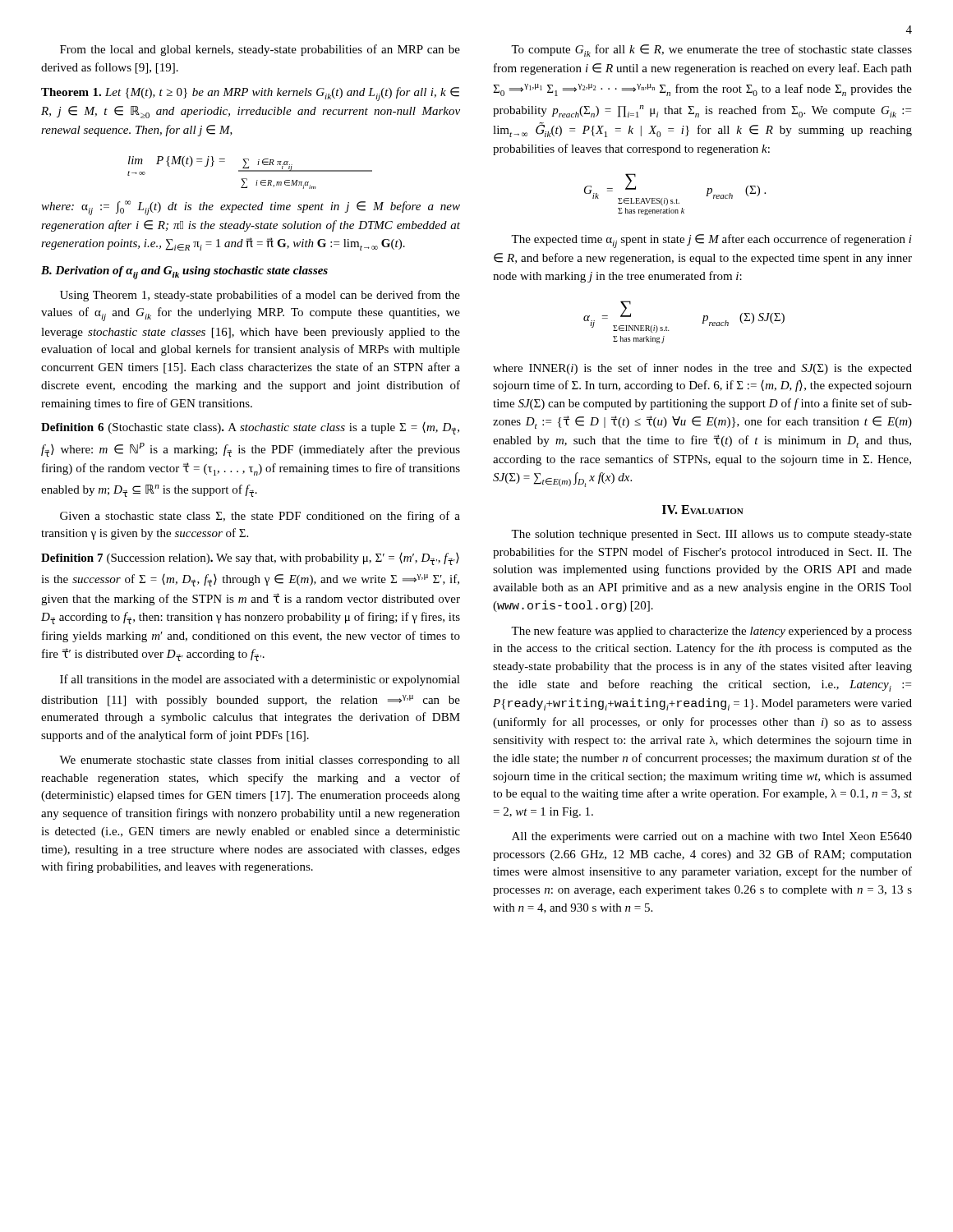Point to the text starting "The expected time αij spent"
953x1232 pixels.
click(x=702, y=258)
